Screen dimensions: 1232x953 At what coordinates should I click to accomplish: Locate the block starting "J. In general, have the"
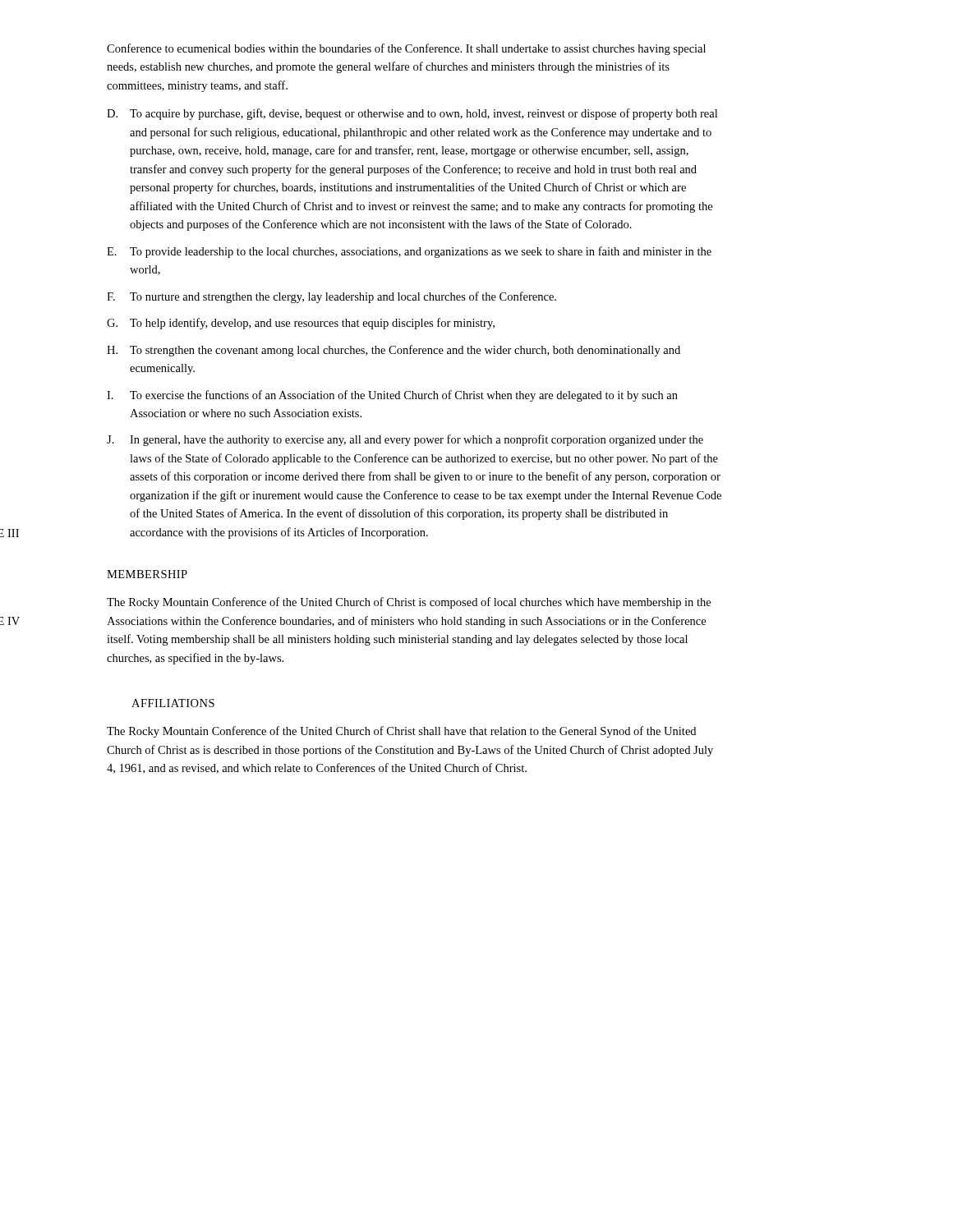[415, 486]
